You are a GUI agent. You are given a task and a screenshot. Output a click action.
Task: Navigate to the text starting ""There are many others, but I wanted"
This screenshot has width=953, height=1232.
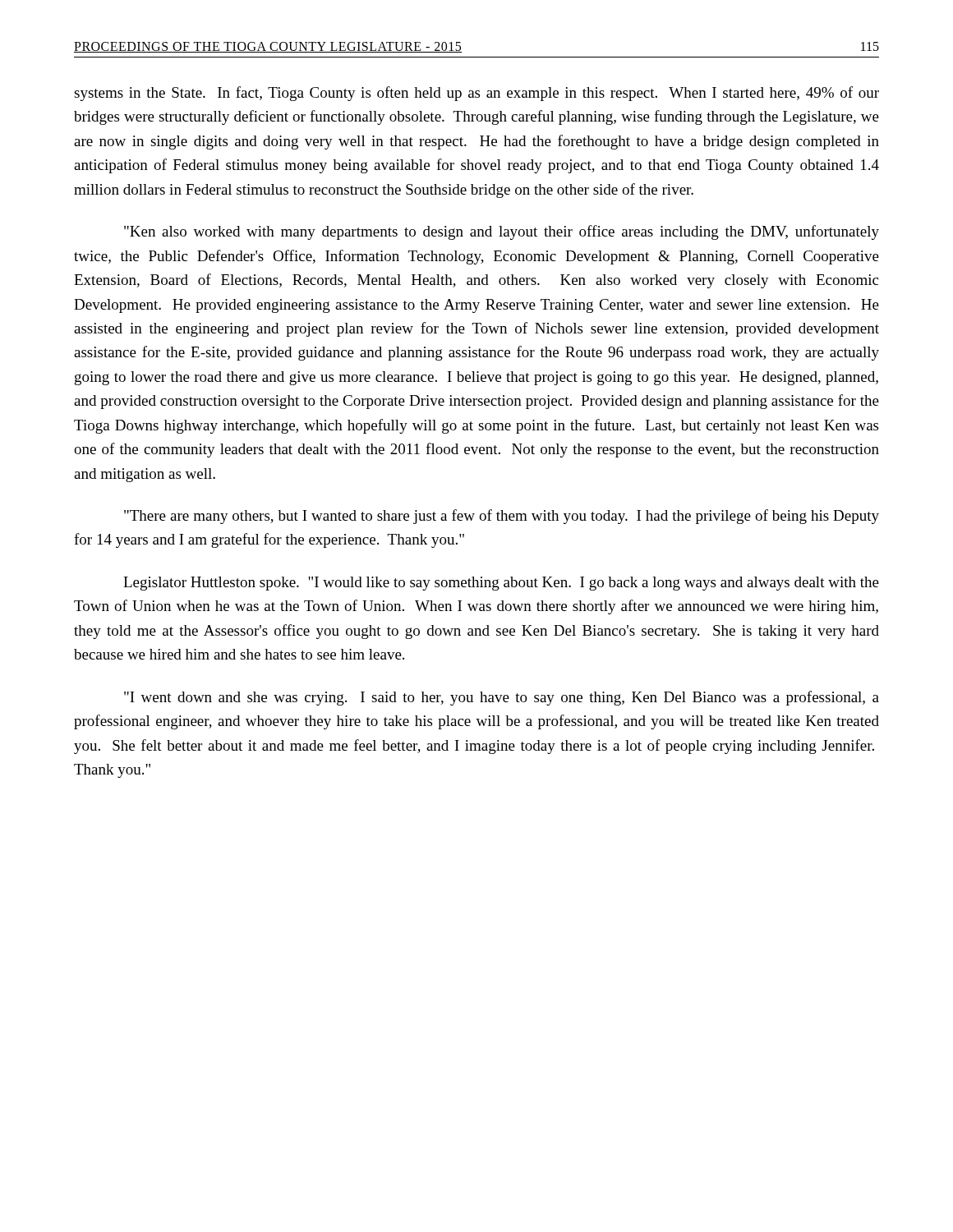point(476,527)
